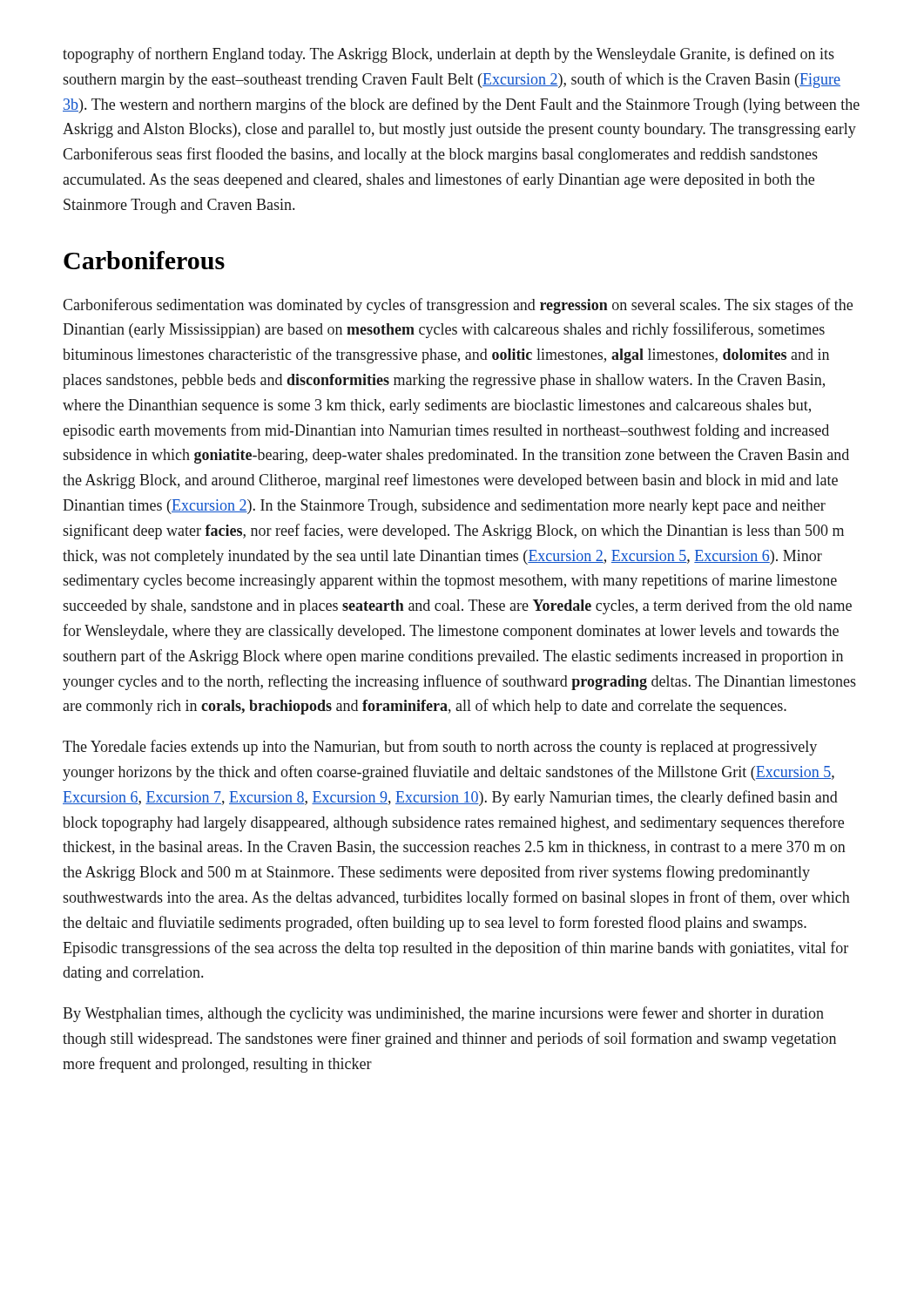Select the text block that says "topography of northern England today. The Askrigg"
Screen dimensions: 1307x924
tap(462, 130)
